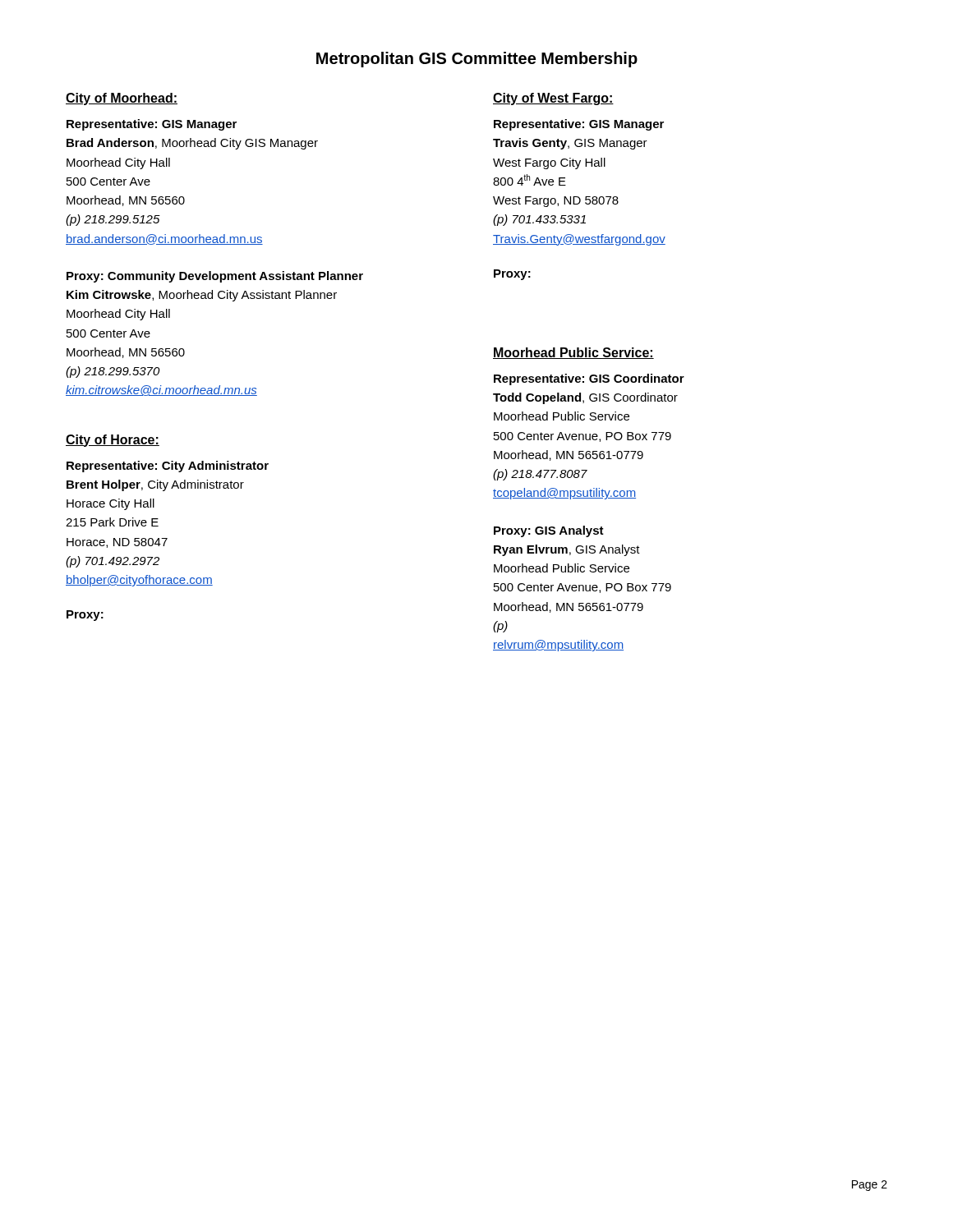Screen dimensions: 1232x953
Task: Click where it says "City of West Fargo:"
Action: (553, 98)
